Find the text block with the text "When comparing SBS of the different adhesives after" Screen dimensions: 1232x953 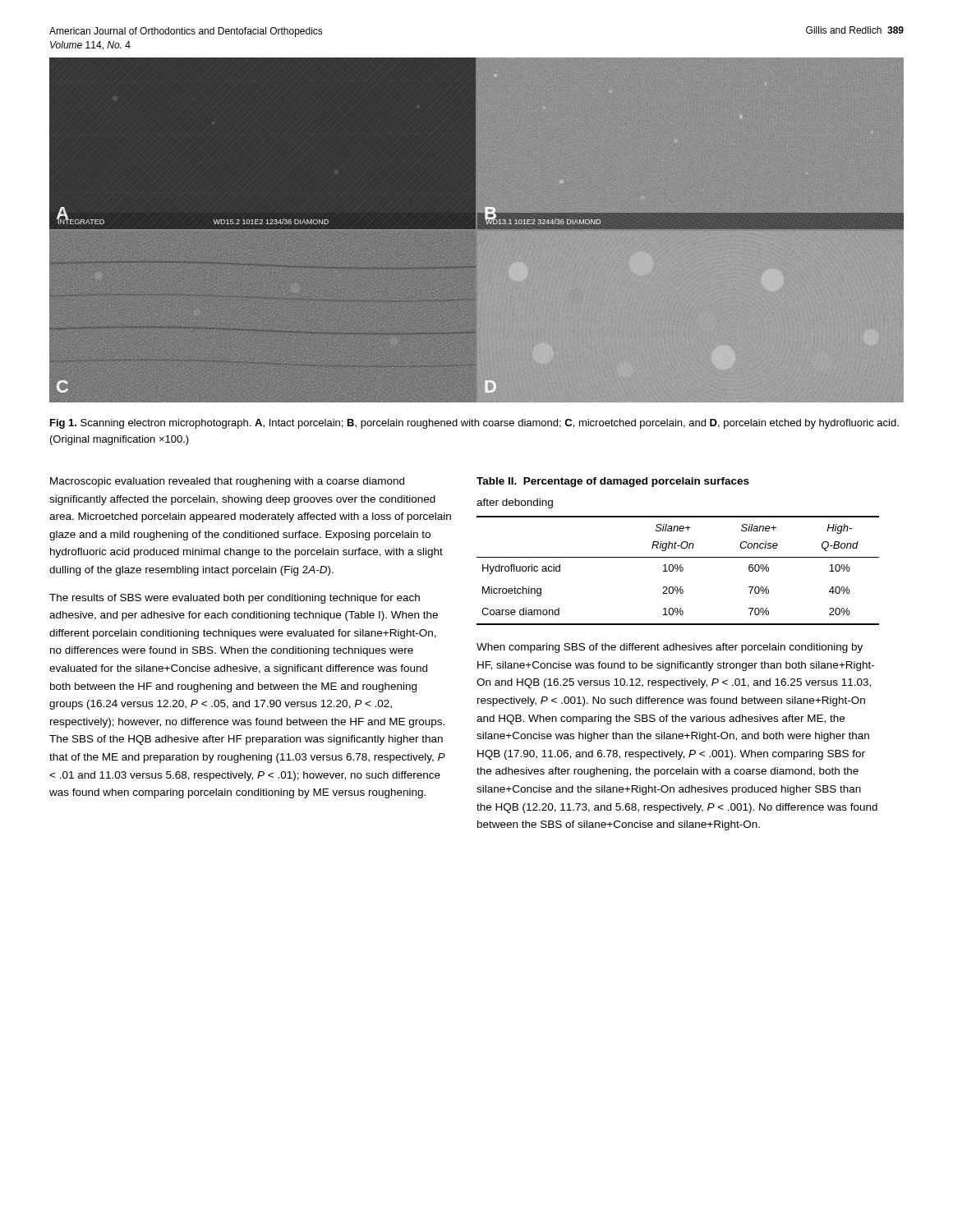(x=678, y=736)
